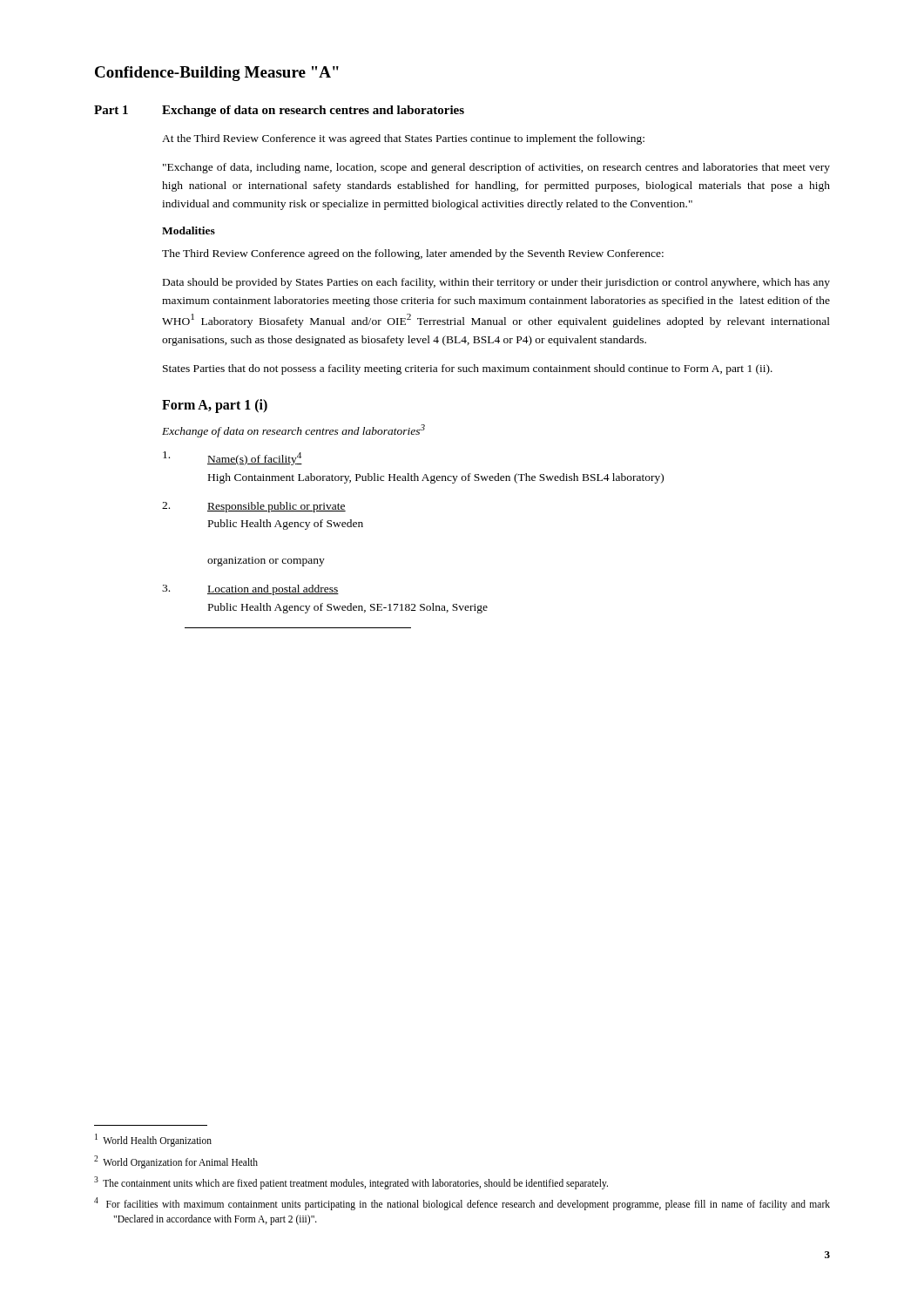
Task: Click on the text block starting "Name(s) of facility4 High"
Action: pos(413,467)
